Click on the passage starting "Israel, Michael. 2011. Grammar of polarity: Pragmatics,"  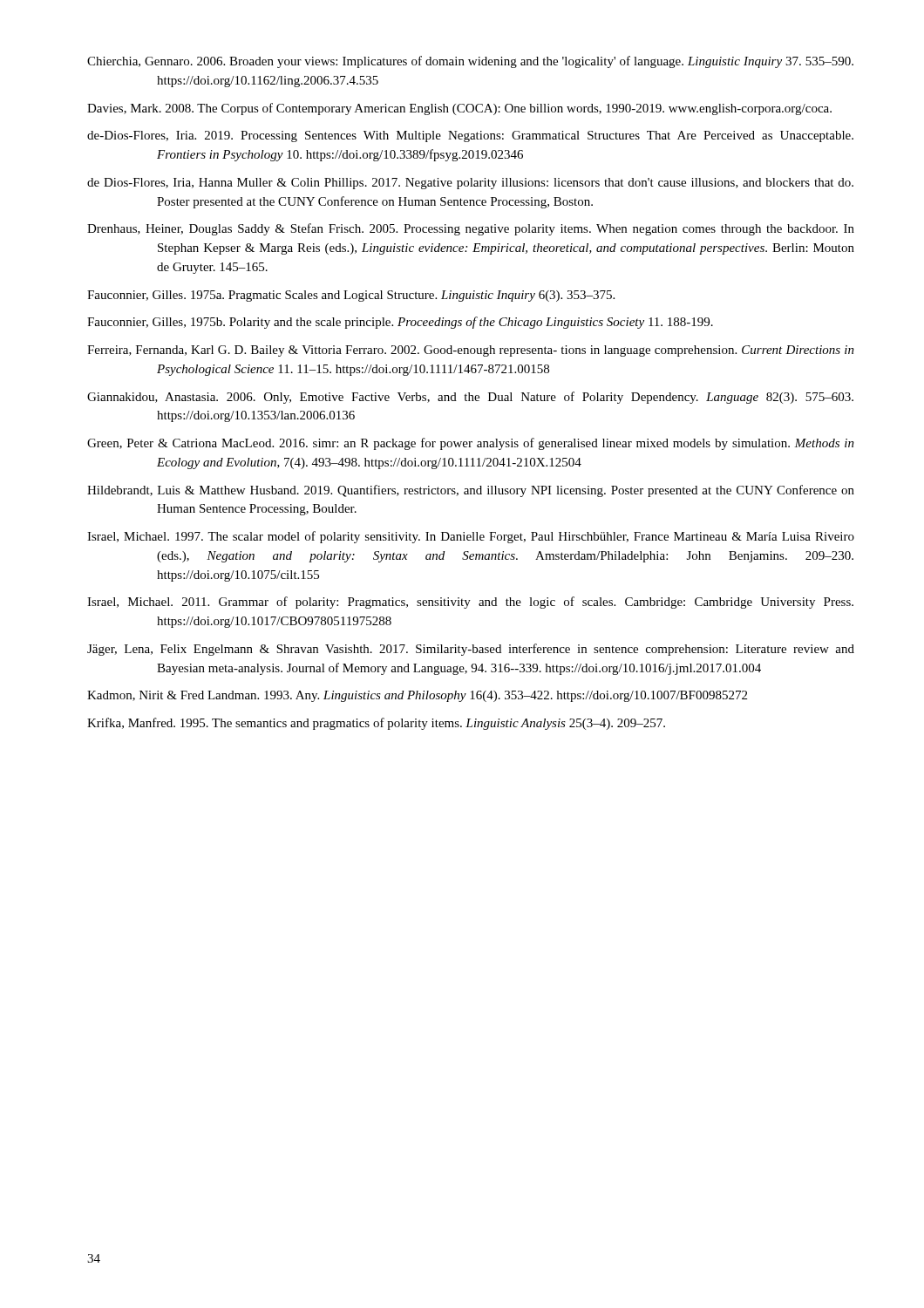click(471, 611)
